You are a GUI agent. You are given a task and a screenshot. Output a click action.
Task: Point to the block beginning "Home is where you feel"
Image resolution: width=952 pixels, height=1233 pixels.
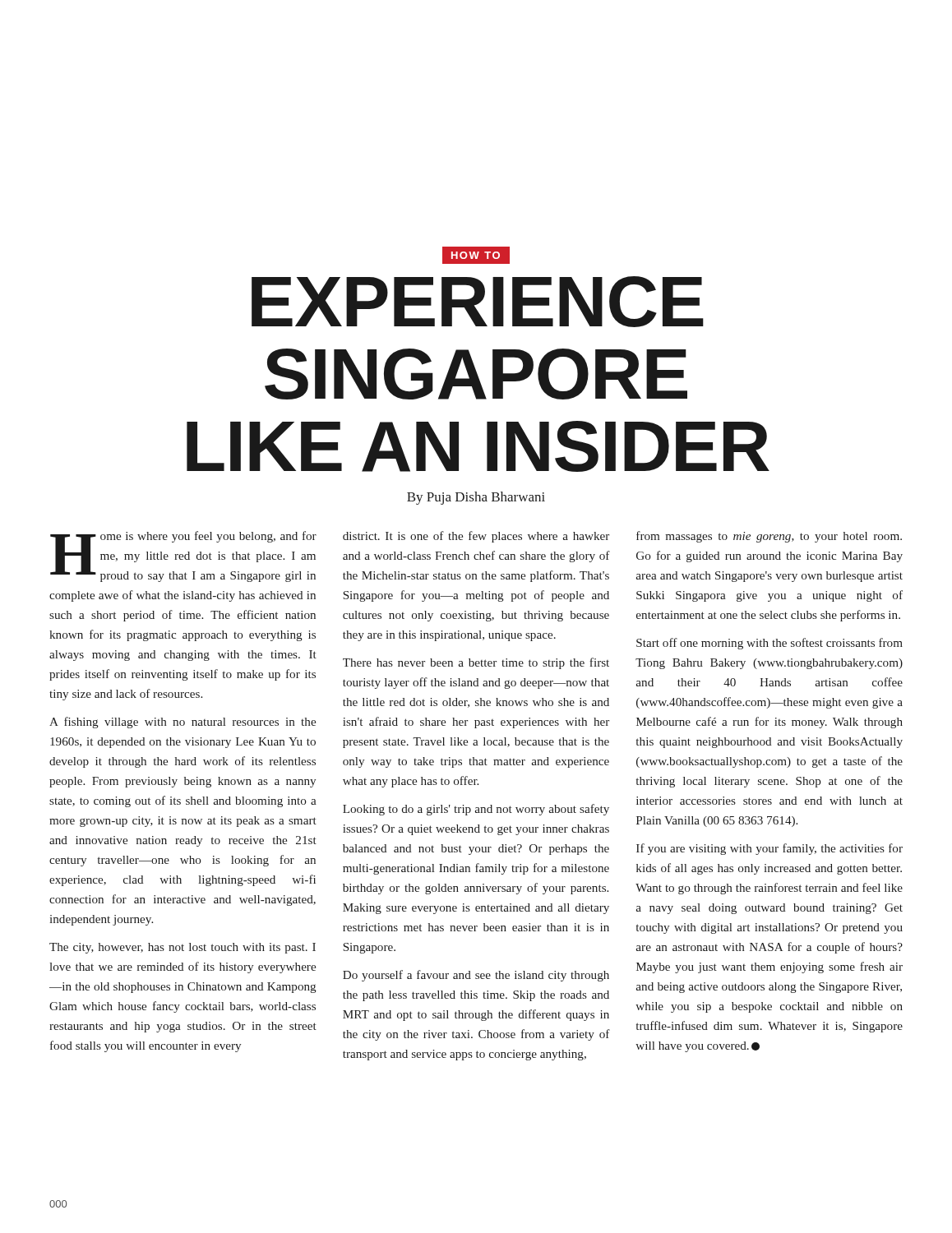click(183, 791)
